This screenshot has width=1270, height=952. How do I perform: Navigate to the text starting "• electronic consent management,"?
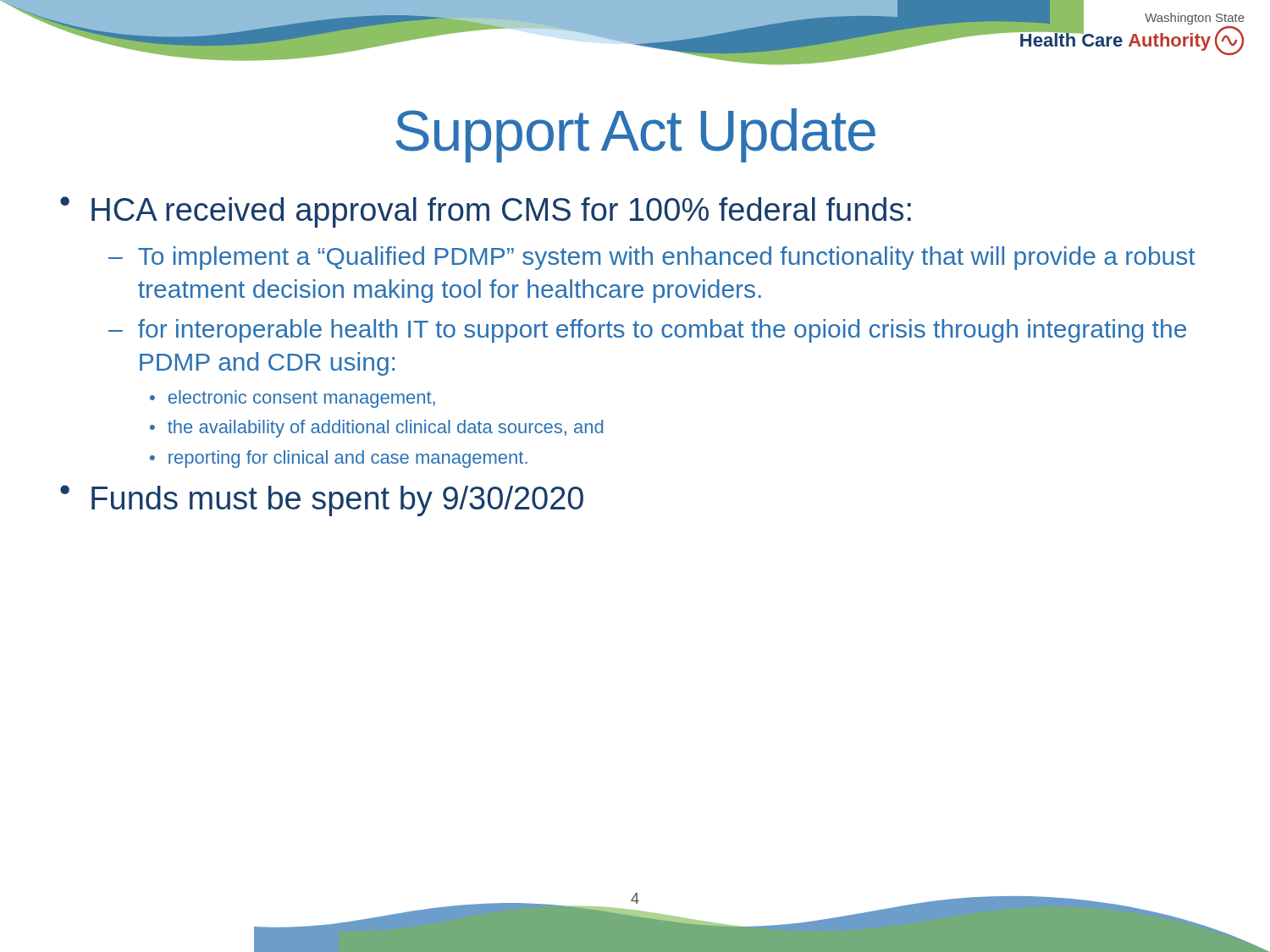pyautogui.click(x=293, y=397)
